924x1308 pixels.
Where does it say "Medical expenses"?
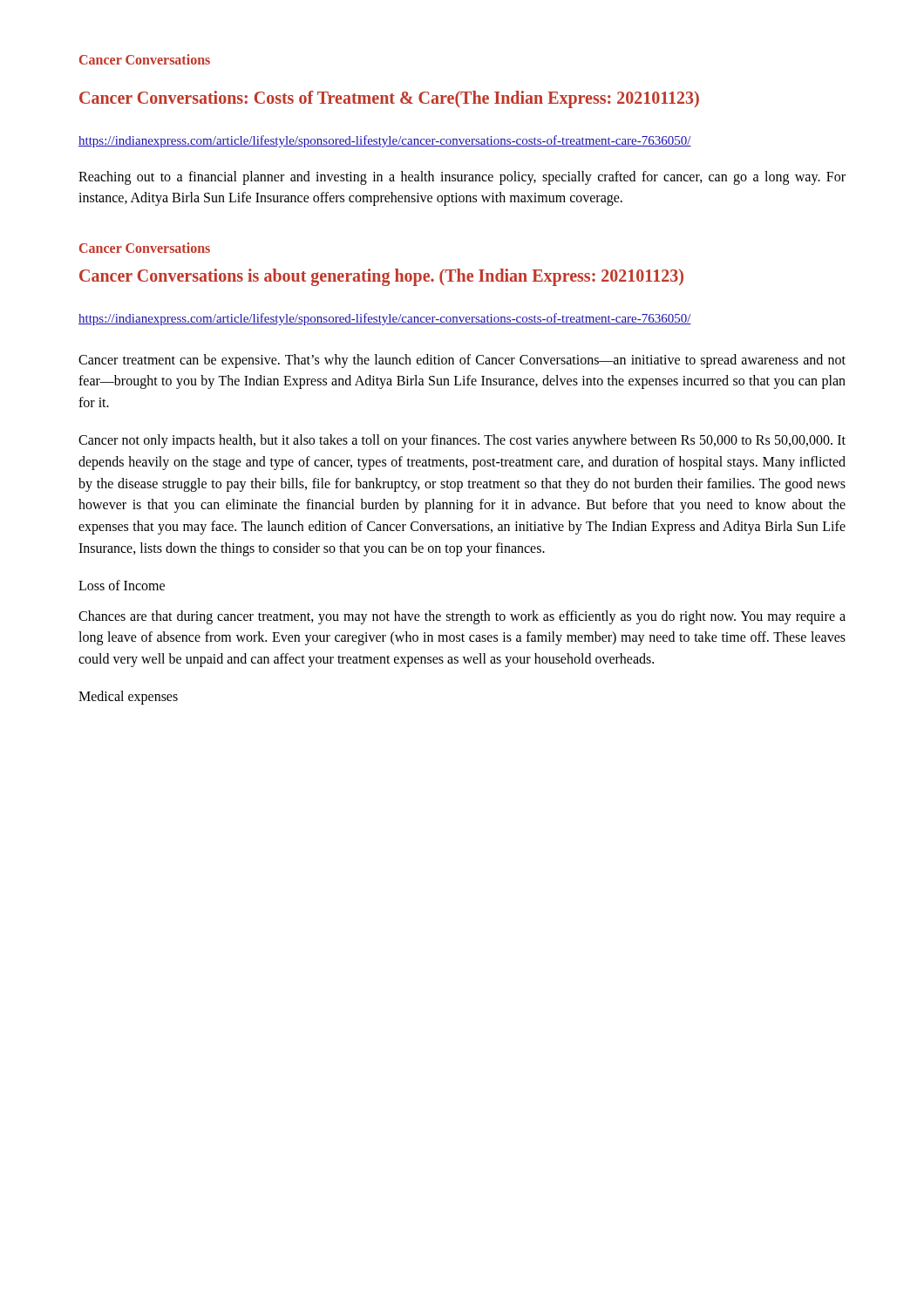point(128,696)
